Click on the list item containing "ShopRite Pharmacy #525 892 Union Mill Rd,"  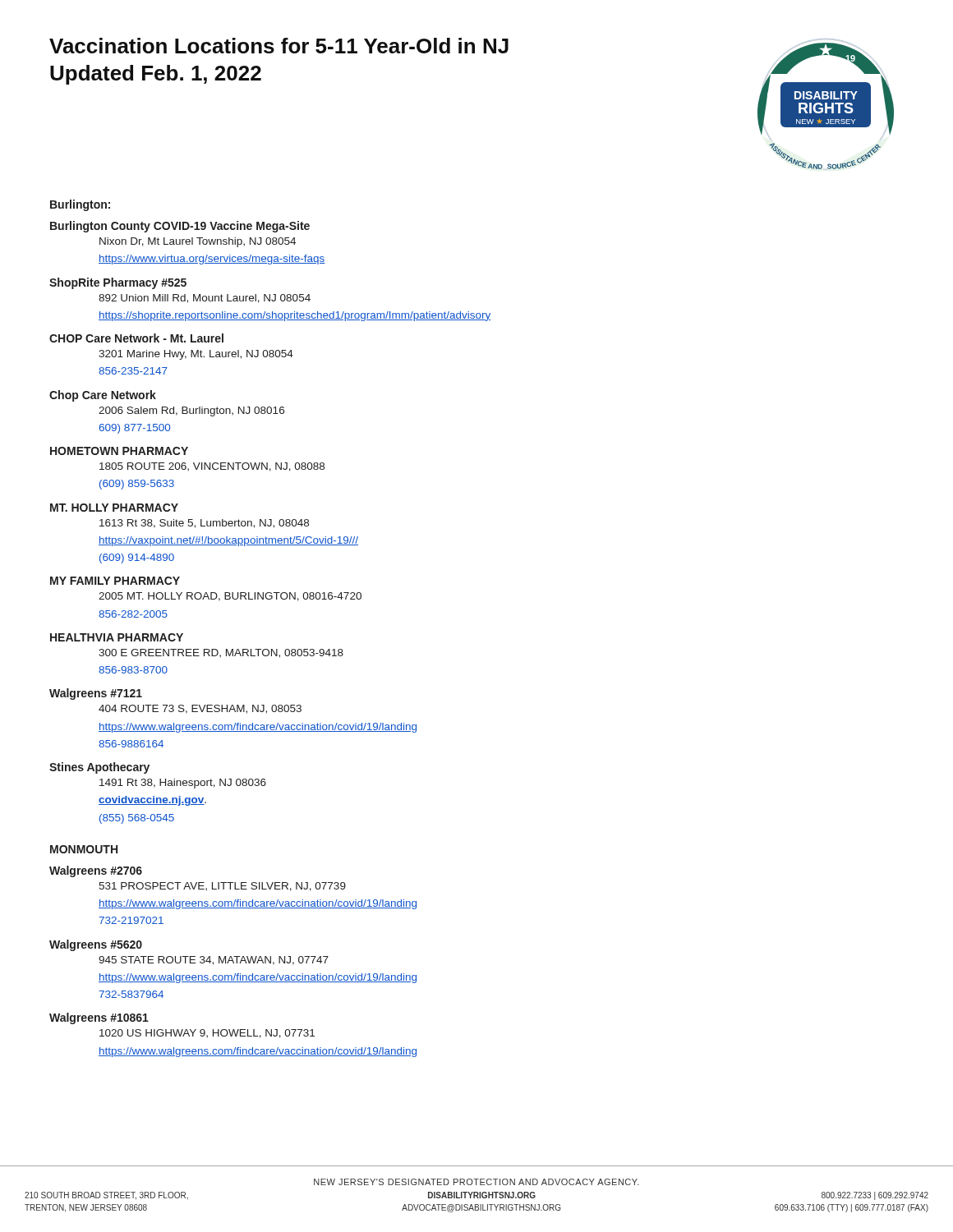(x=118, y=283)
